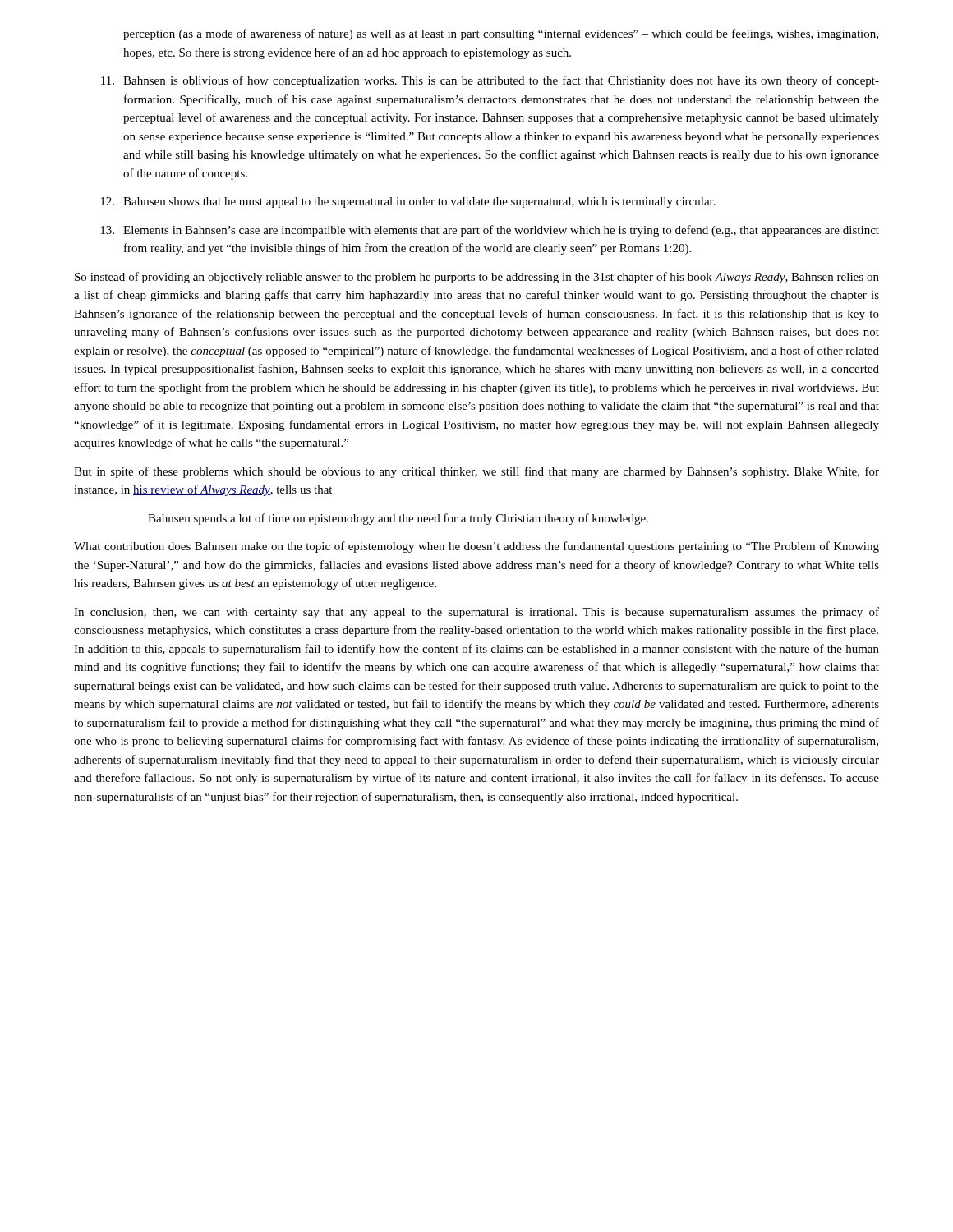This screenshot has width=953, height=1232.
Task: Click on the region starting "But in spite of these problems"
Action: (x=476, y=480)
